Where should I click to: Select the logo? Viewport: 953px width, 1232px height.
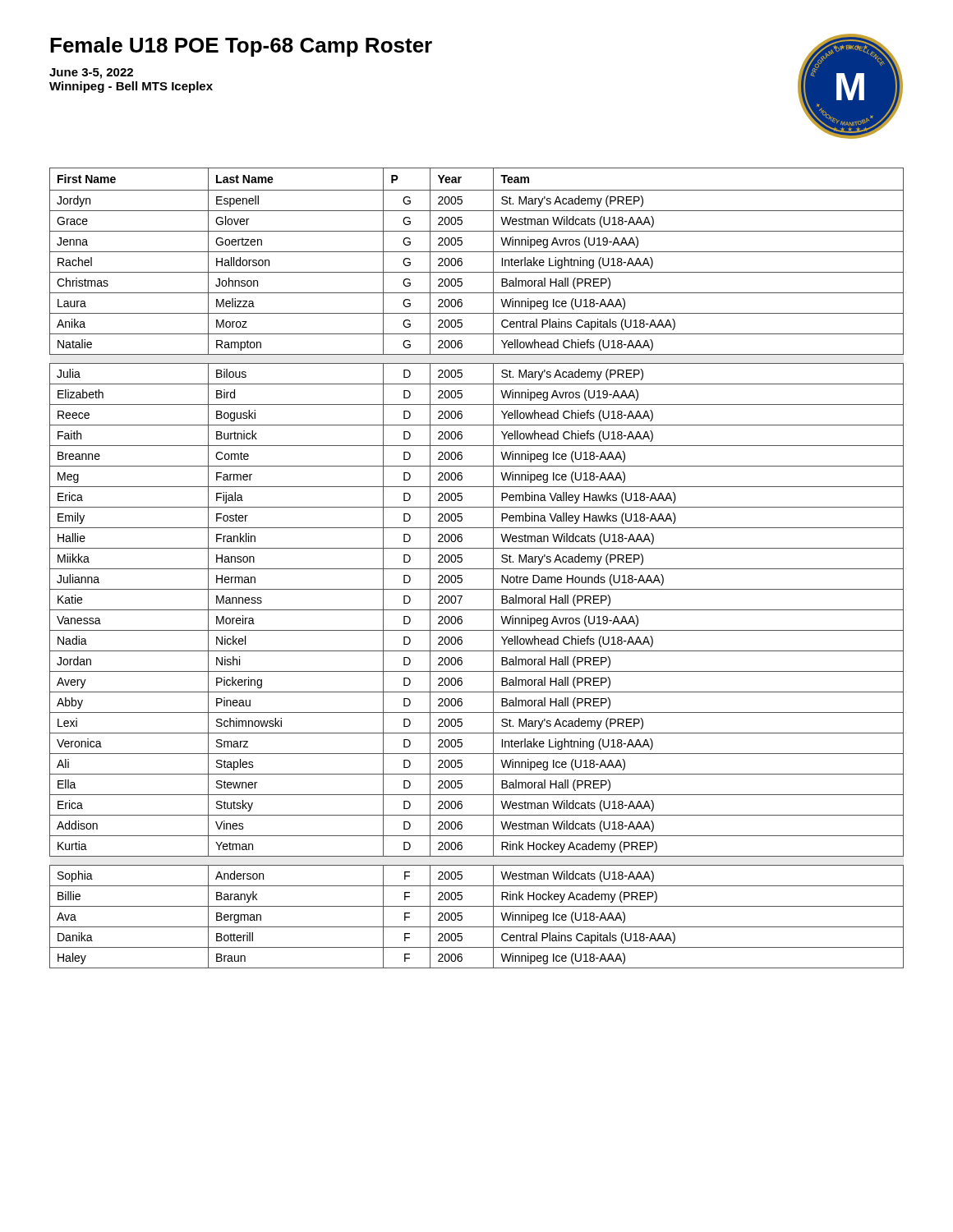(x=850, y=88)
